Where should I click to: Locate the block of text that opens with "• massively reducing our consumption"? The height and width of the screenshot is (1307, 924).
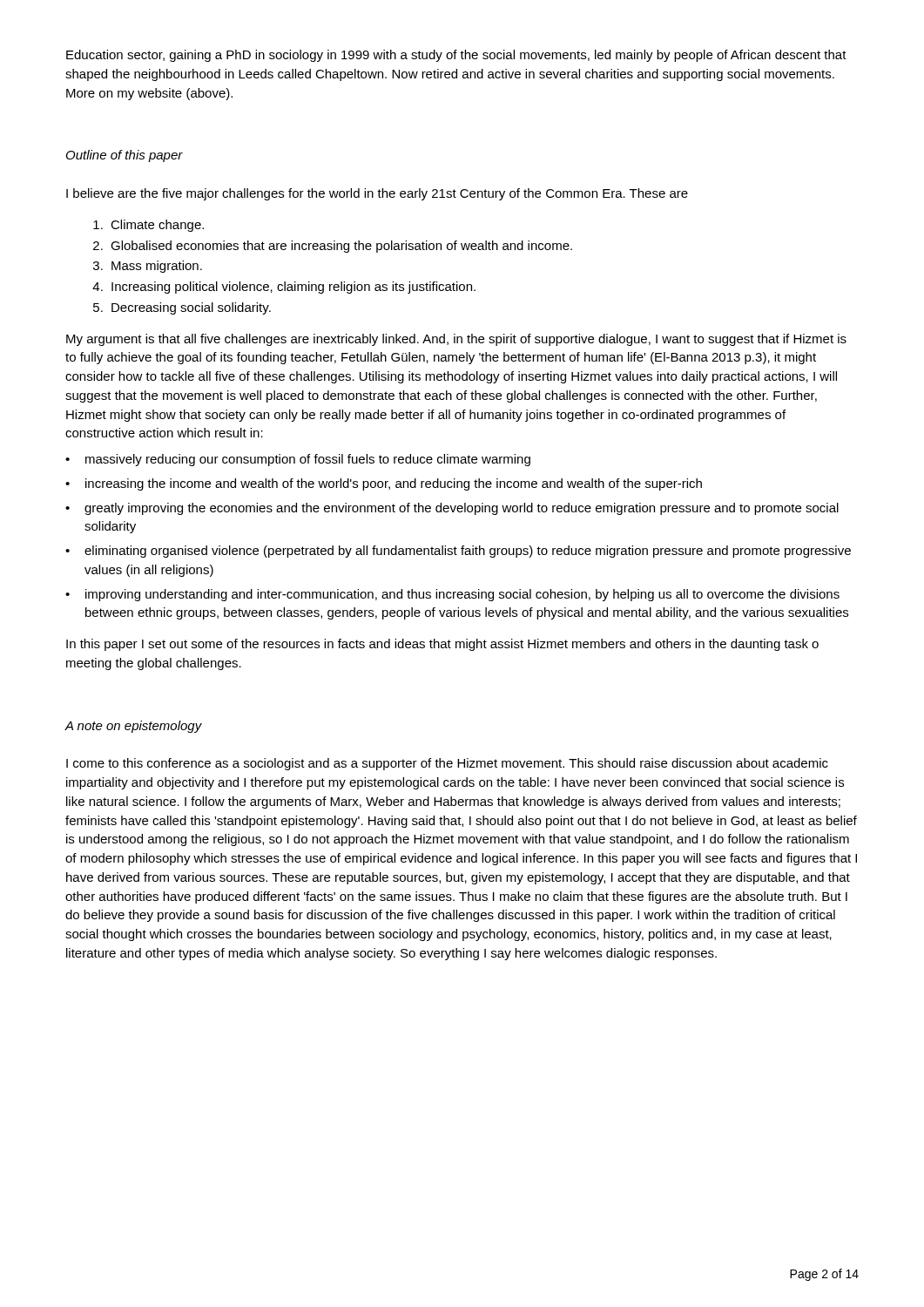click(x=462, y=459)
